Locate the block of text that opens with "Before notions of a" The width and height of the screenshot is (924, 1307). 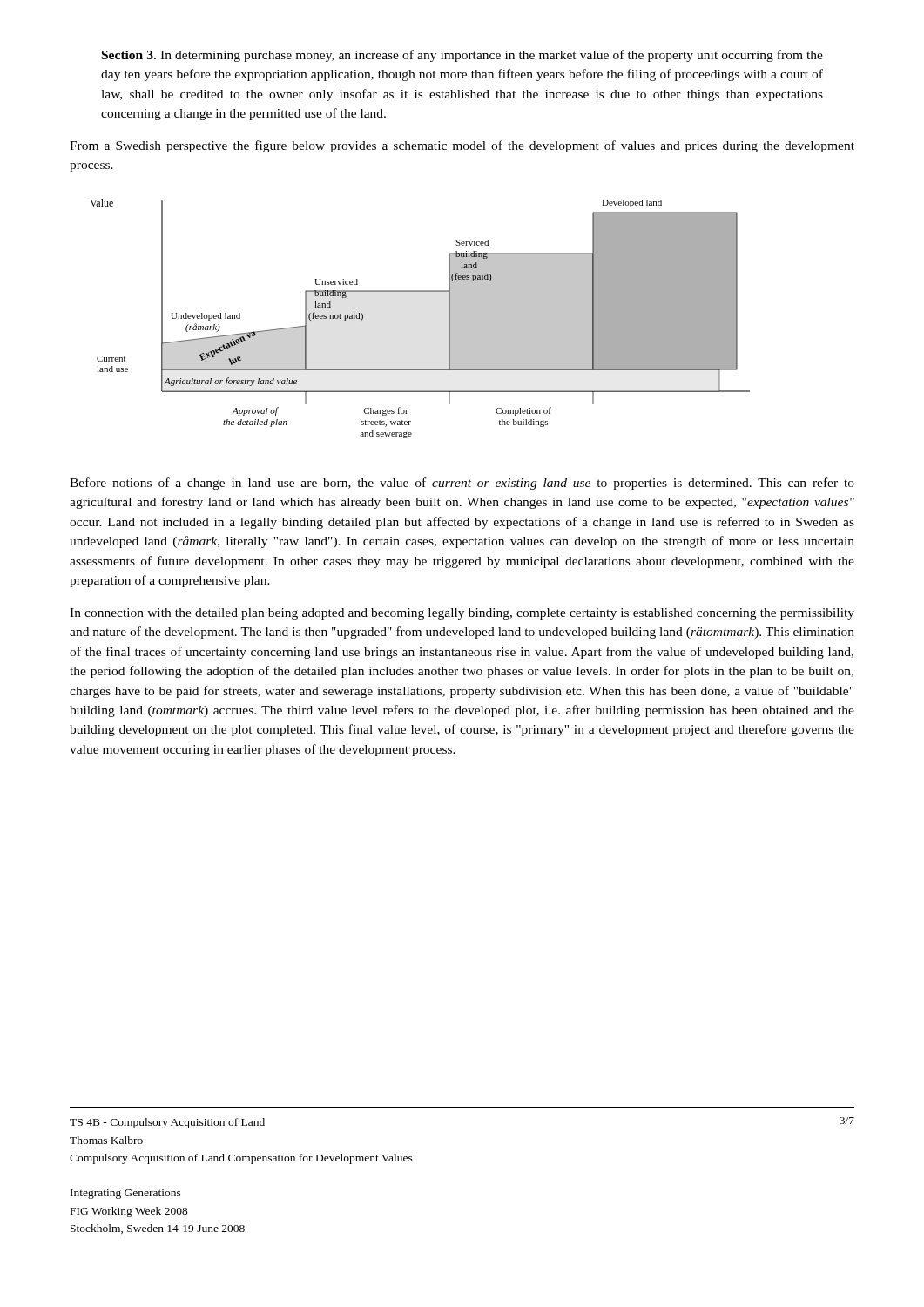[x=462, y=531]
